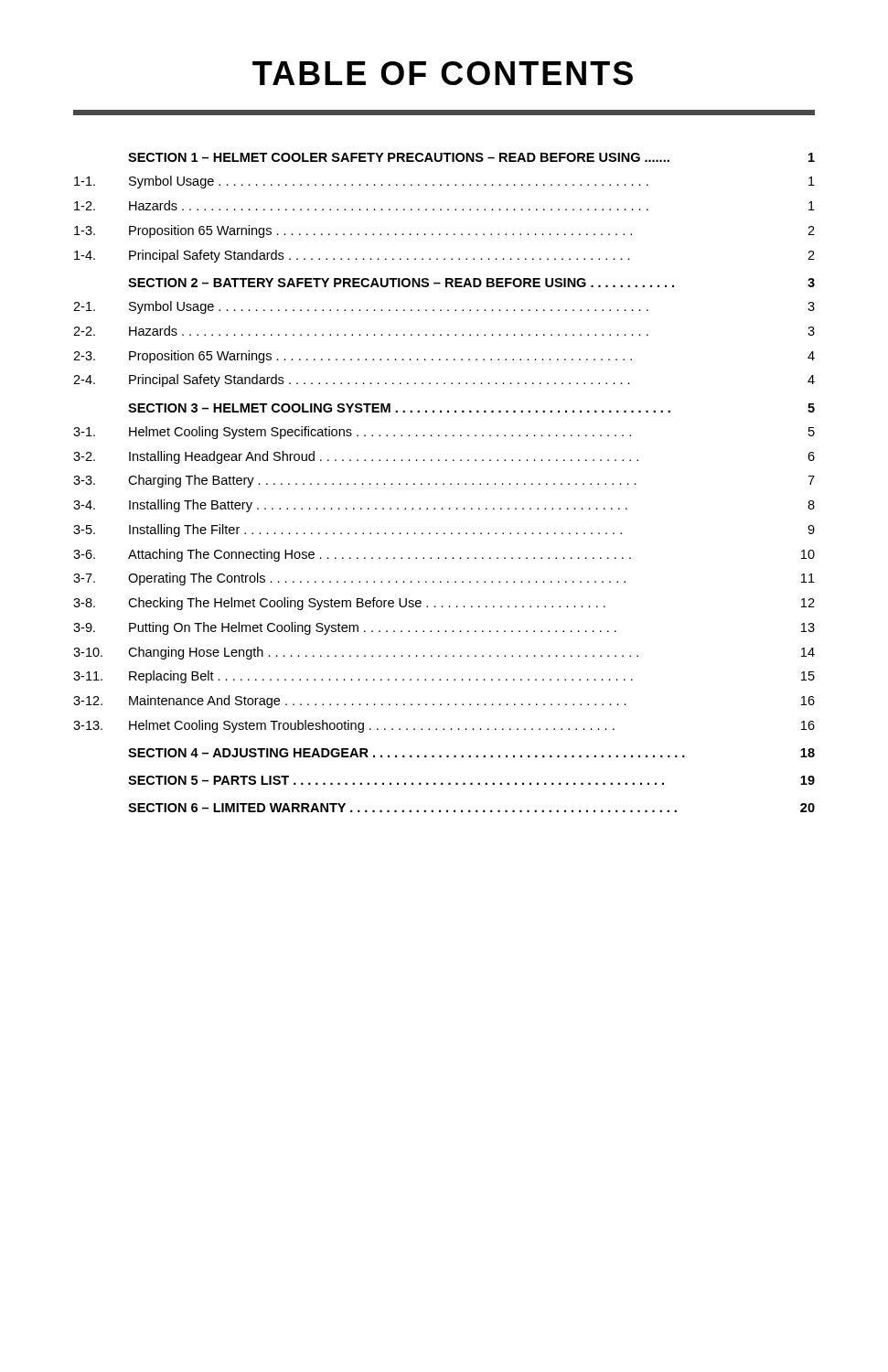Screen dimensions: 1372x888
Task: Locate the list item that reads "SECTION 1 – HELMET COOLER"
Action: coord(444,481)
